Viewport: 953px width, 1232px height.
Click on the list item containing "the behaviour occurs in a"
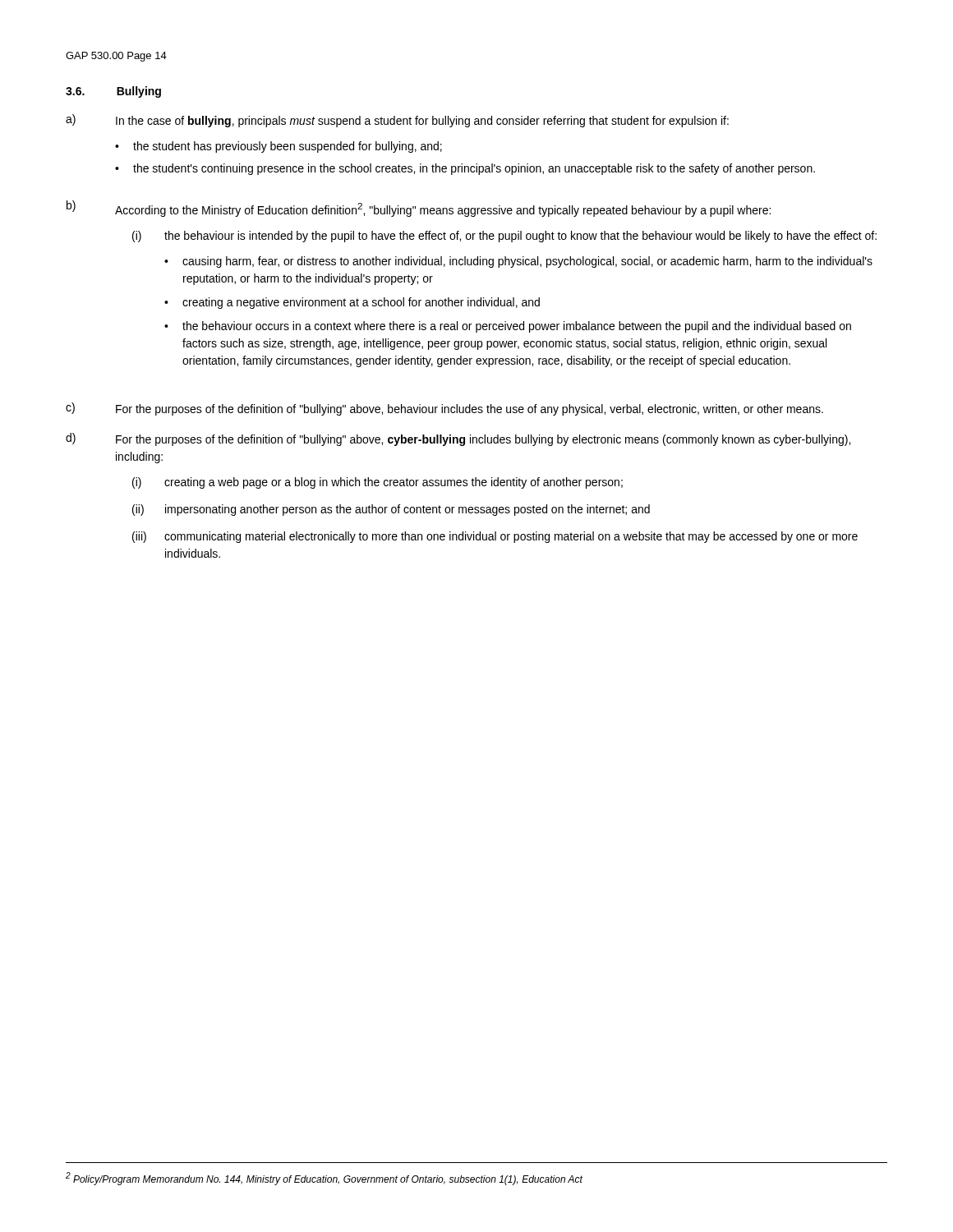(517, 343)
